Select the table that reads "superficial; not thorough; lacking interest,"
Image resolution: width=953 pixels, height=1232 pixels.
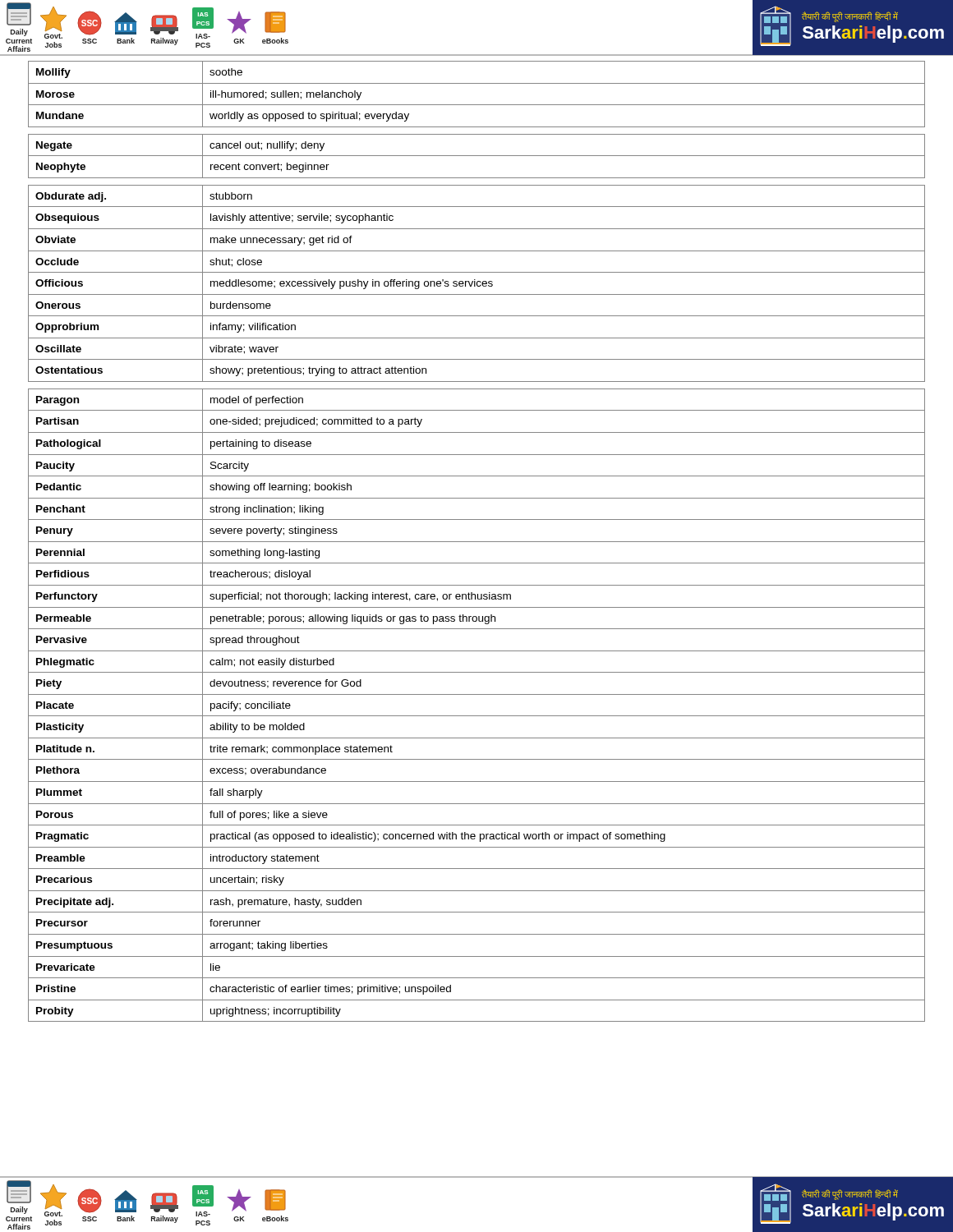pos(476,616)
